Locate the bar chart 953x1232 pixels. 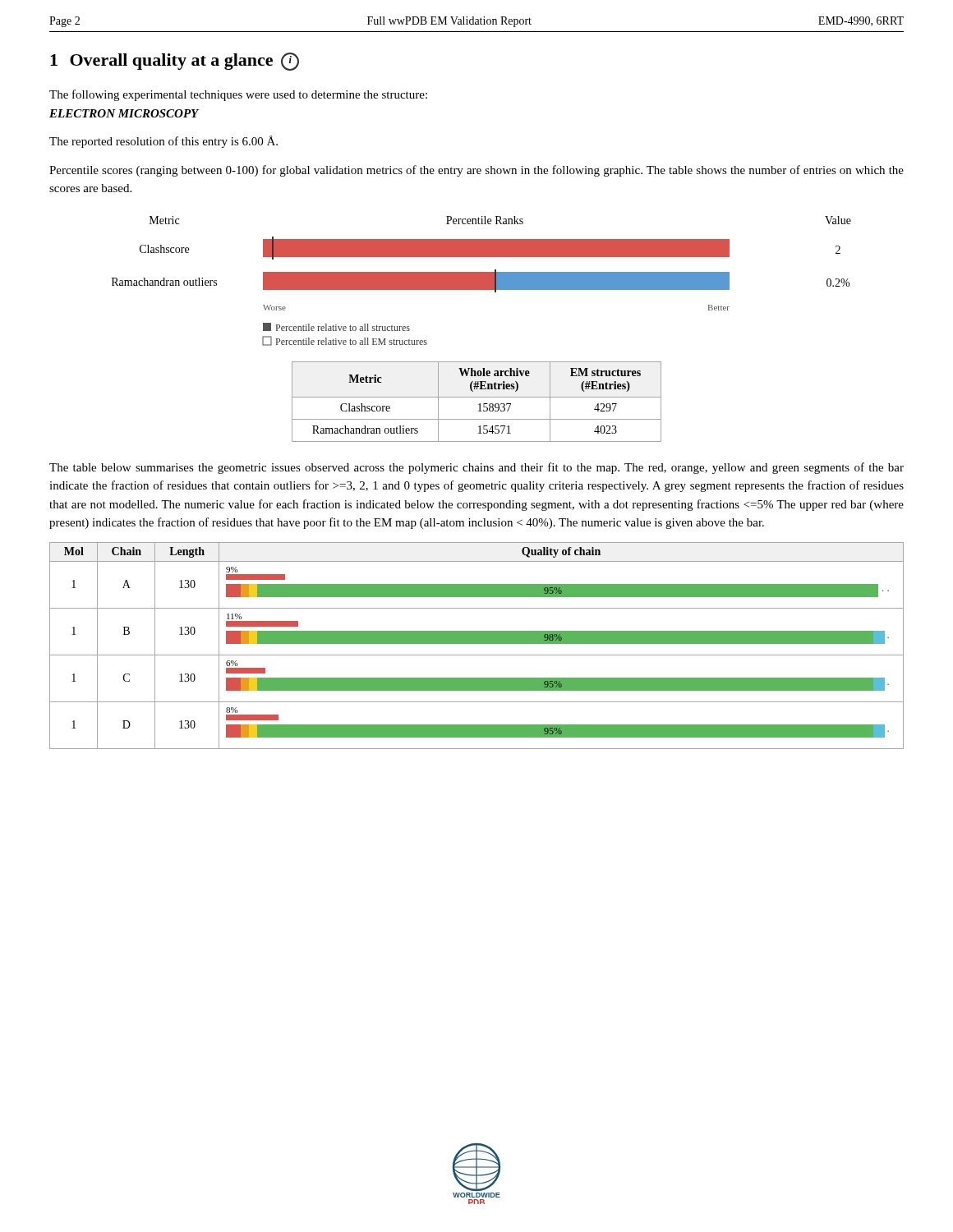tap(476, 281)
